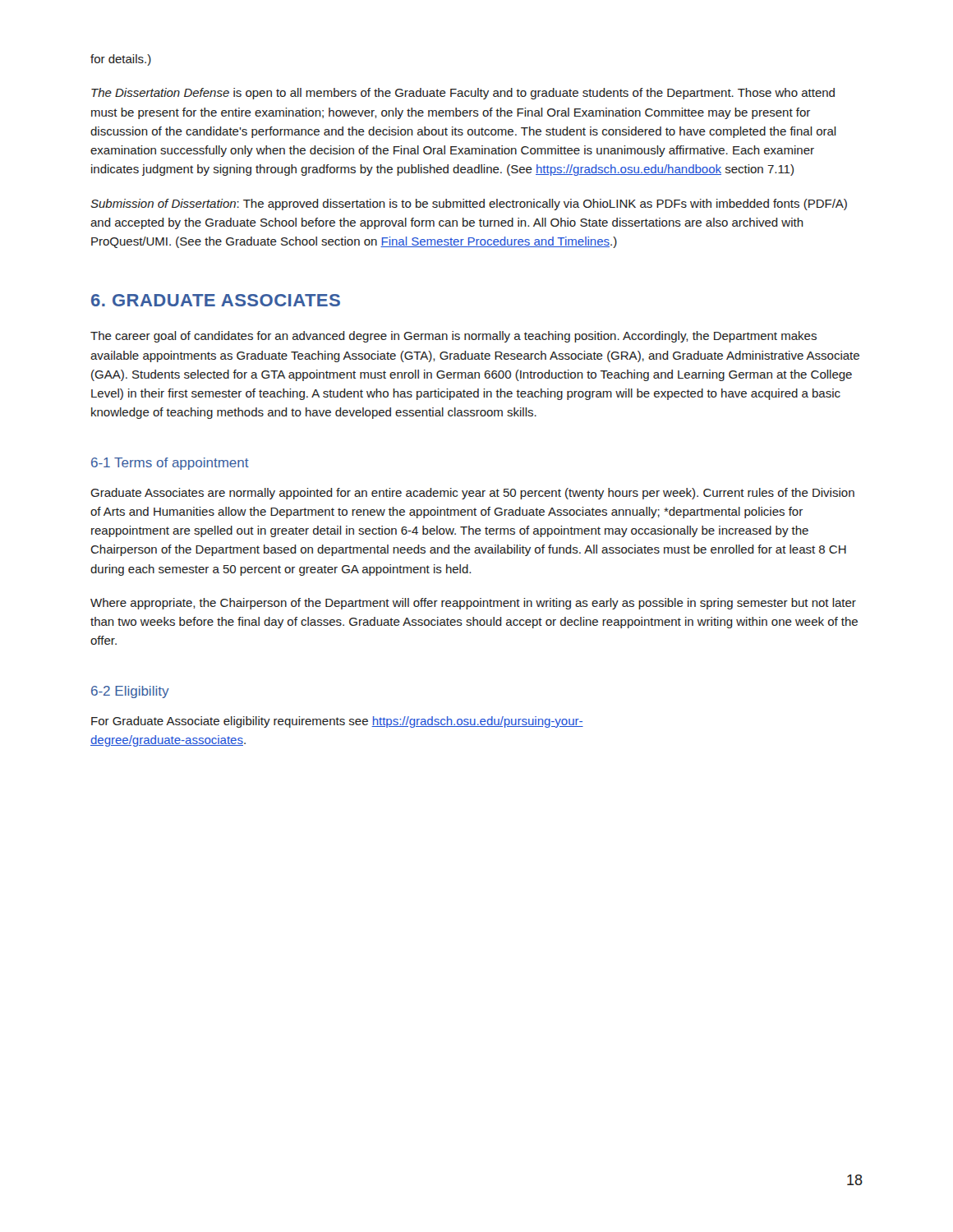Where is the passage that starts "The Dissertation Defense is open to all"?
Screen dimensions: 1232x953
pyautogui.click(x=463, y=131)
